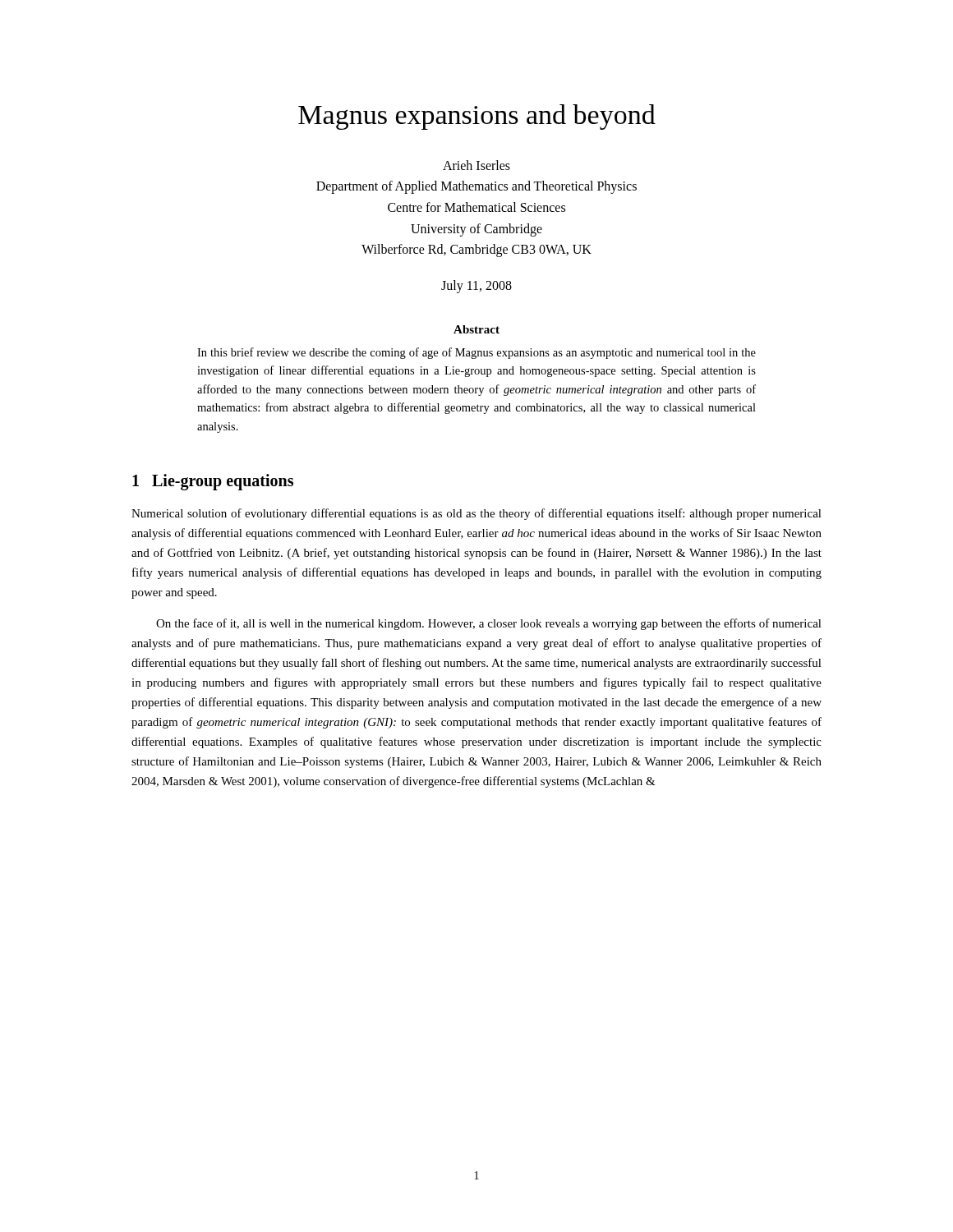Click on the block starting "On the face of it, all is"
The width and height of the screenshot is (953, 1232).
[x=476, y=702]
